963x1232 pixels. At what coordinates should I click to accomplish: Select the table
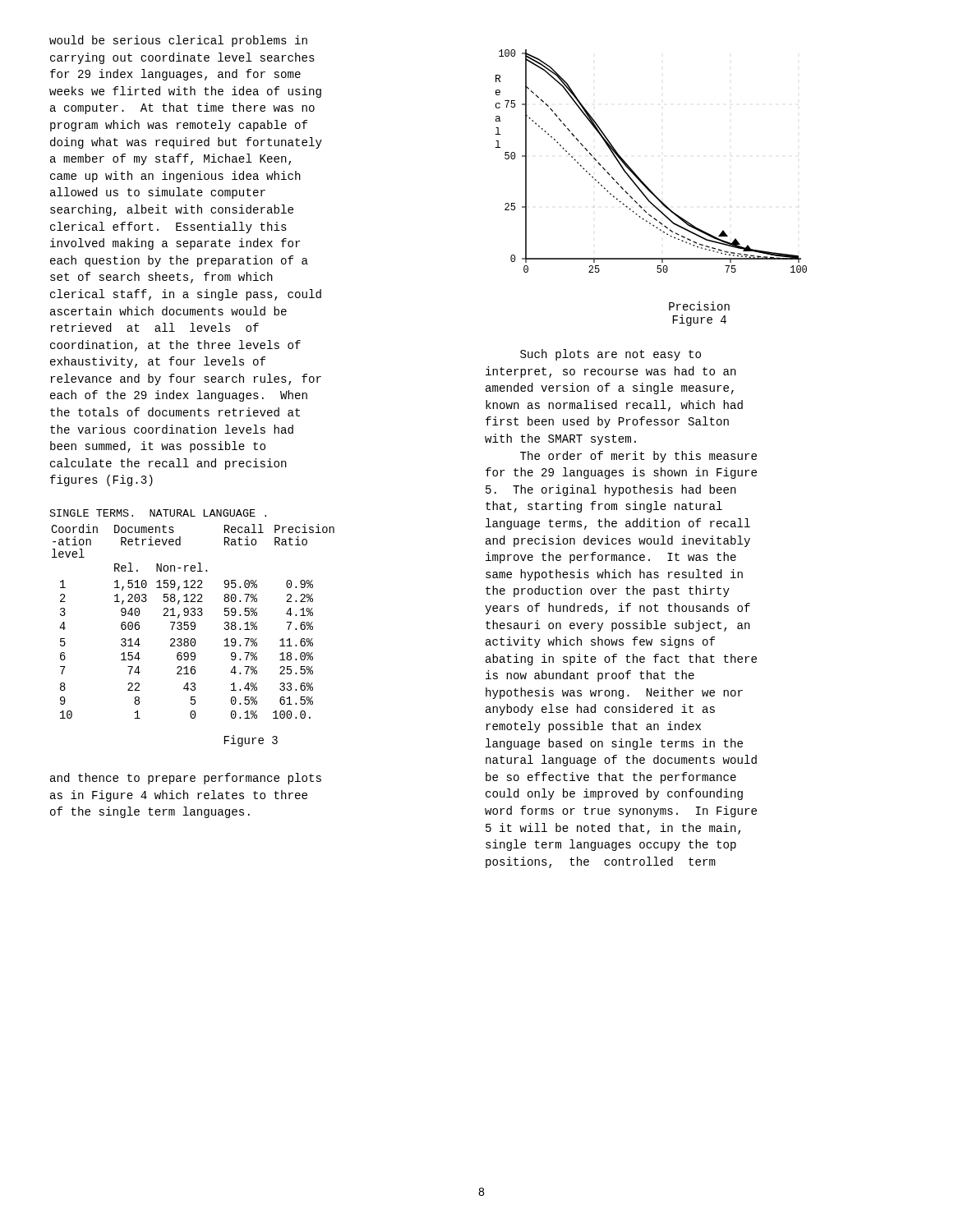251,623
